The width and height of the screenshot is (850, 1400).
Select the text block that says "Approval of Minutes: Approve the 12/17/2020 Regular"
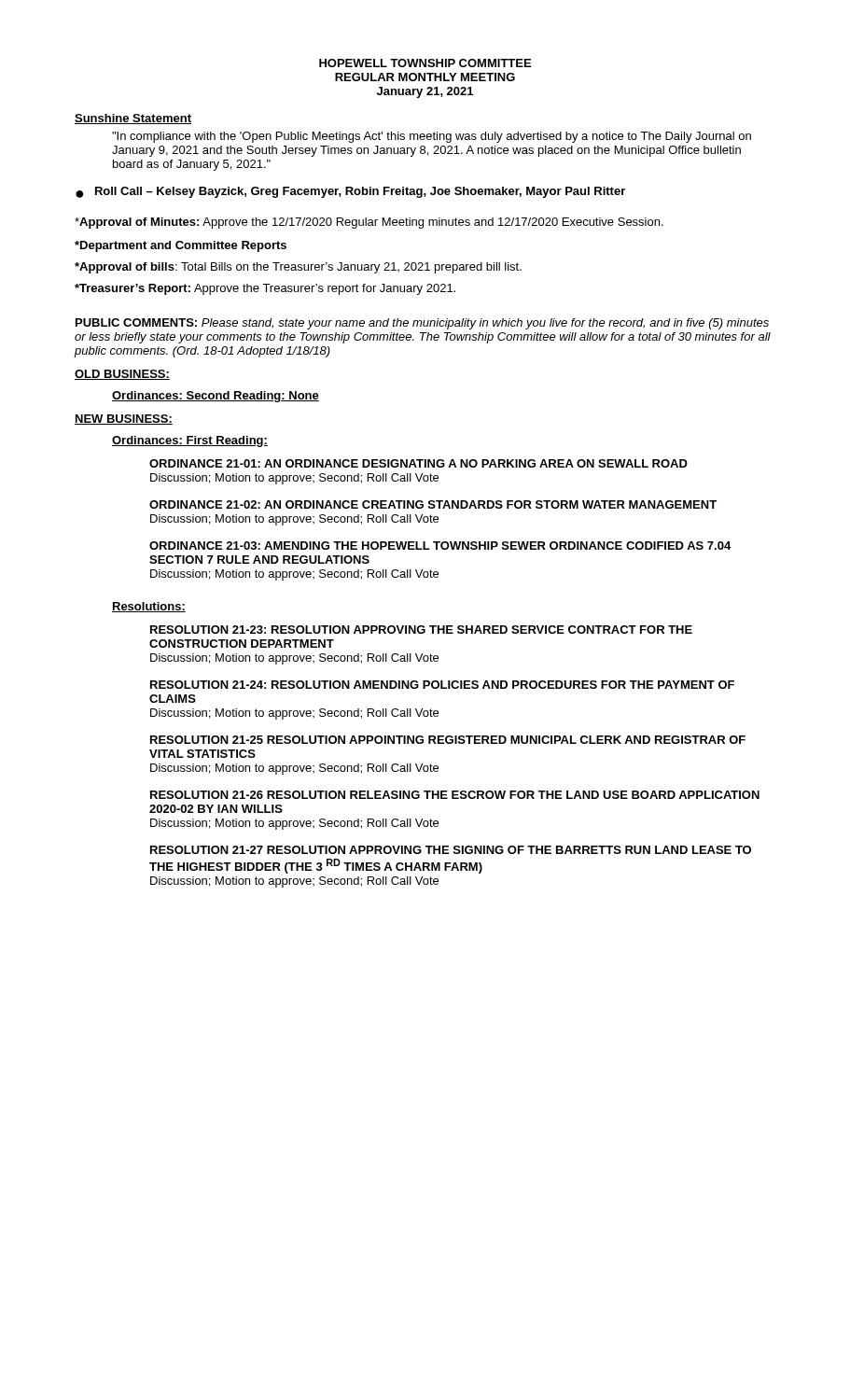pyautogui.click(x=425, y=222)
